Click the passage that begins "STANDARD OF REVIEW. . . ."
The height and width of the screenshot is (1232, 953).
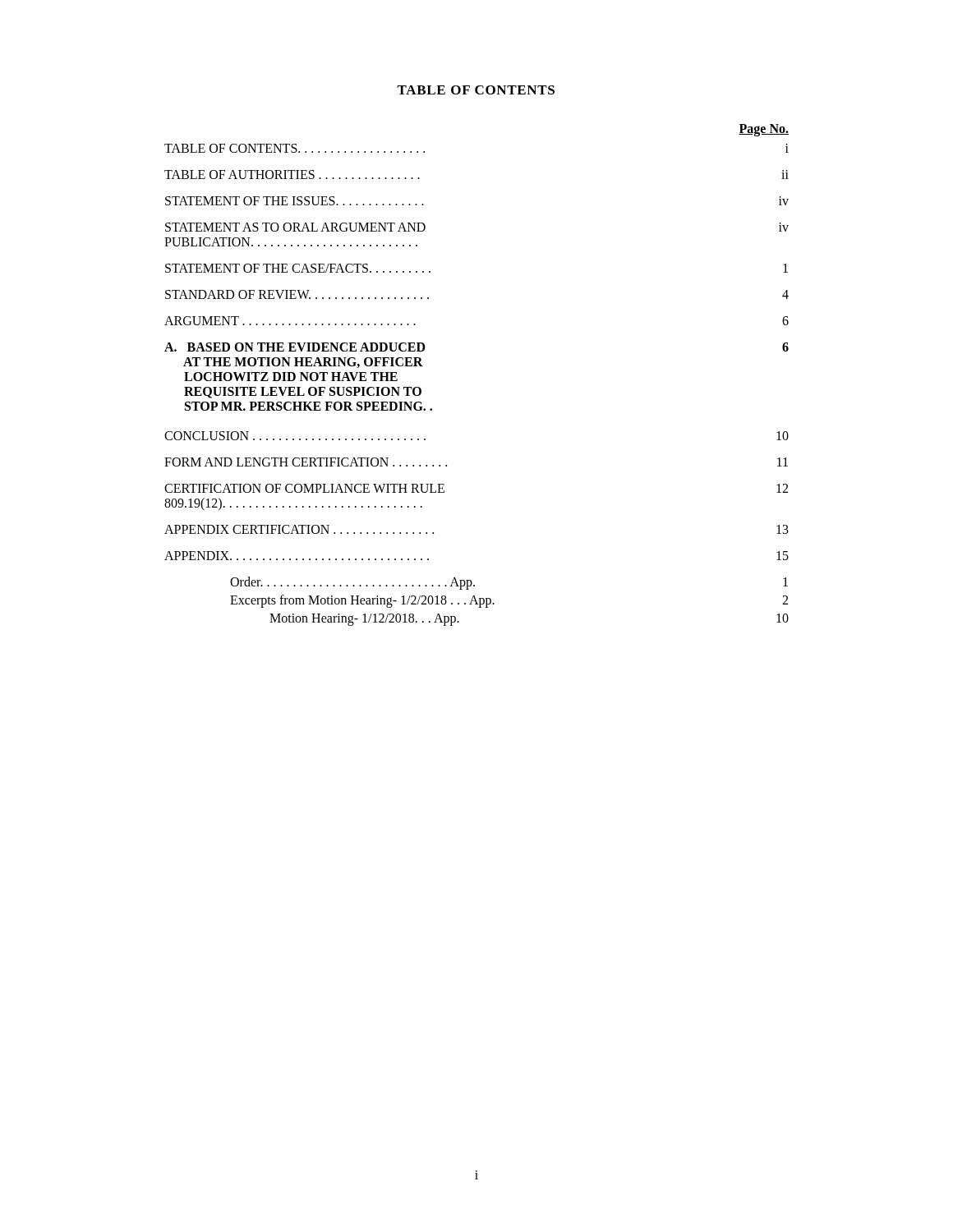[240, 293]
